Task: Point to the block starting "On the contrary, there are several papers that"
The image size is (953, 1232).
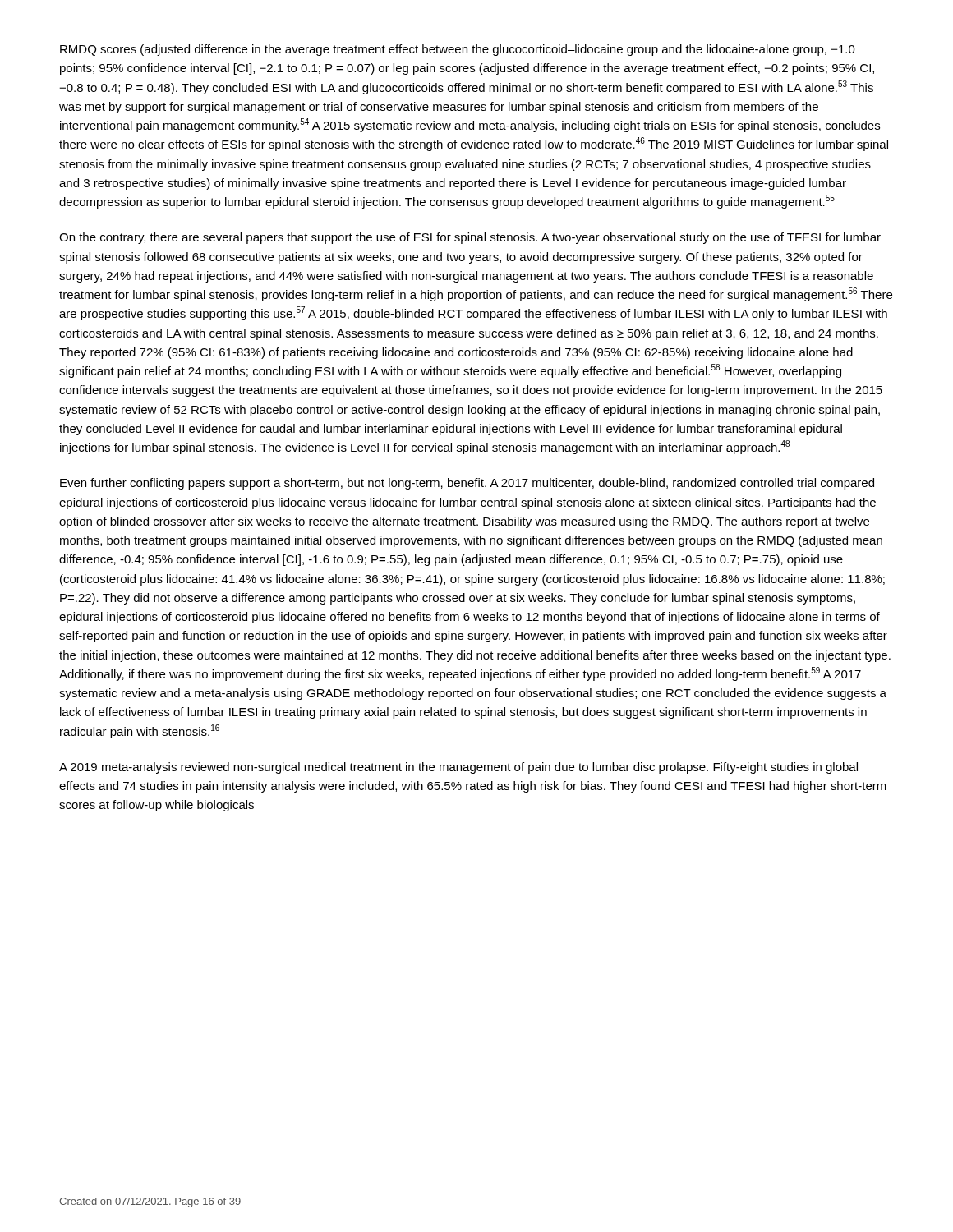Action: [476, 342]
